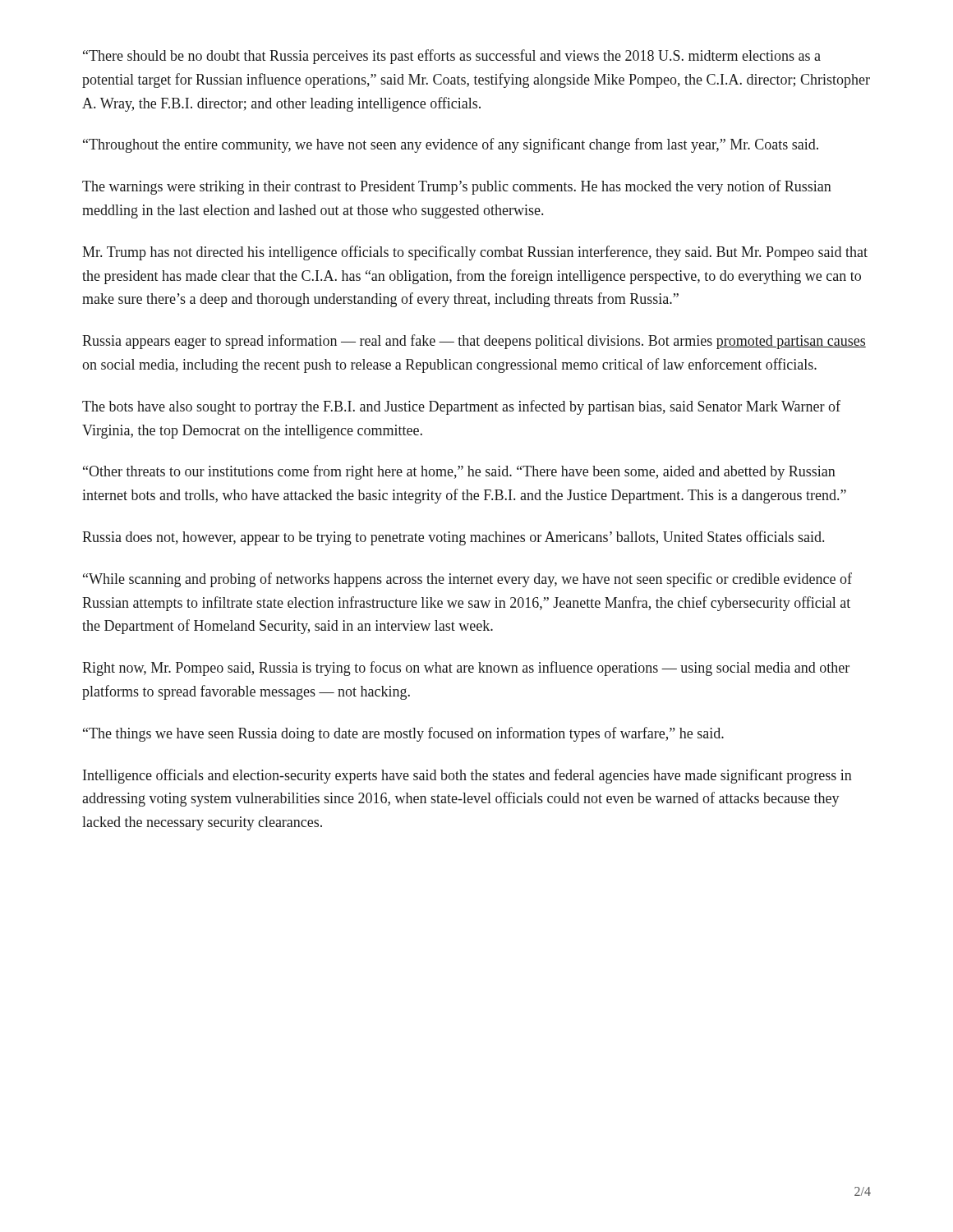Point to the block beginning "The warnings were striking in their contrast to"

pos(457,198)
